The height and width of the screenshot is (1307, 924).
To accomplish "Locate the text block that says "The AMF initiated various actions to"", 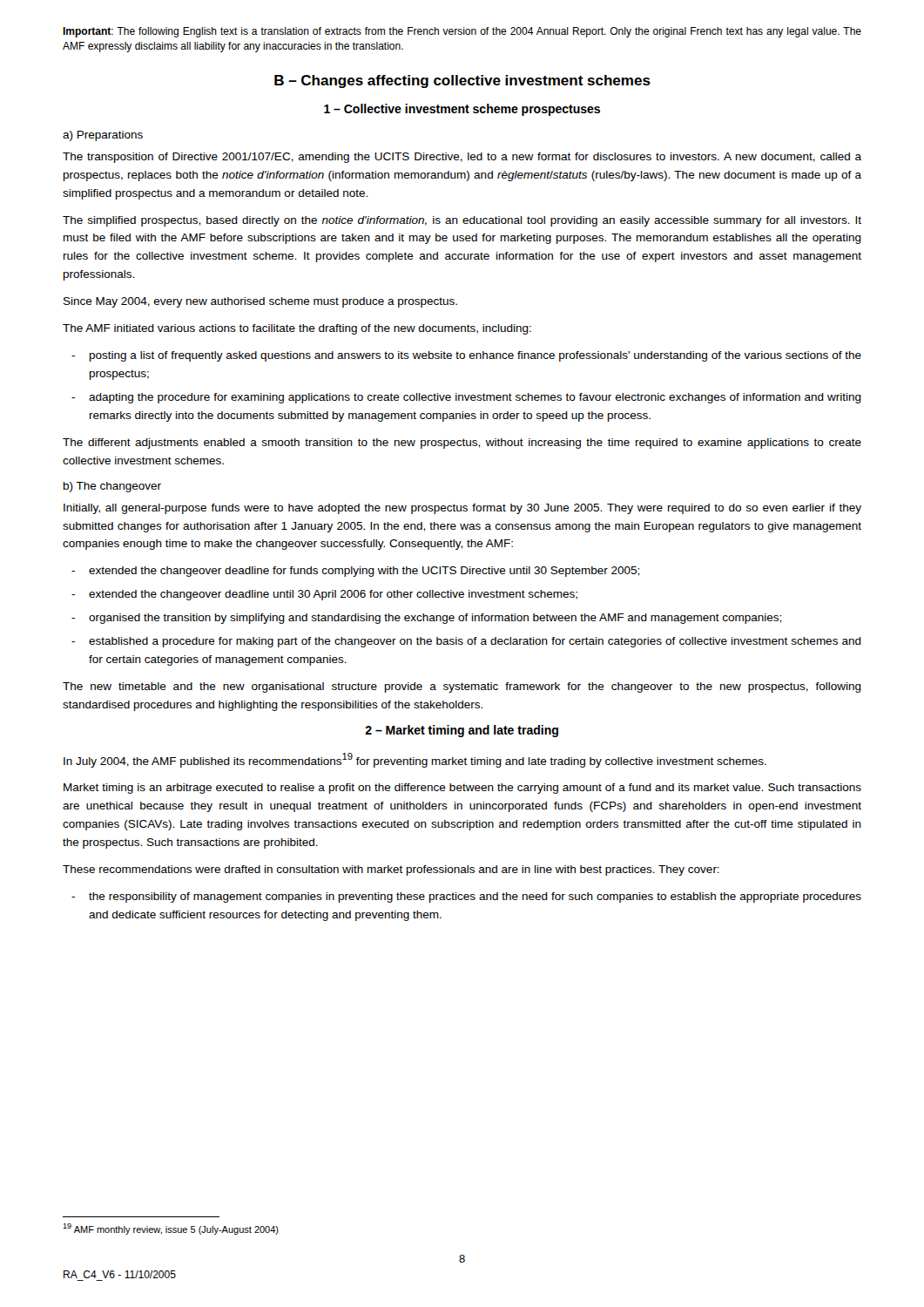I will (297, 328).
